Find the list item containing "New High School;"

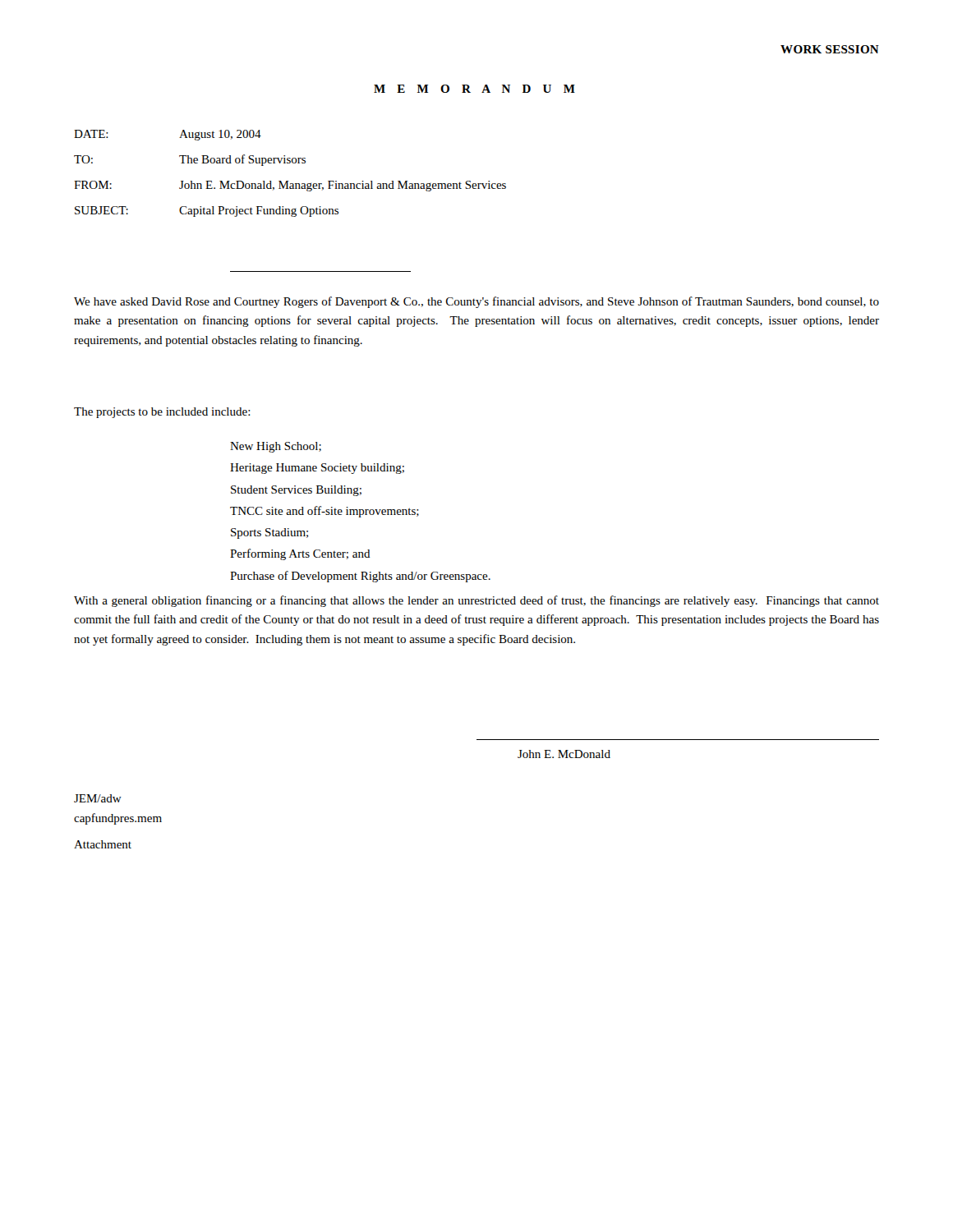click(276, 446)
